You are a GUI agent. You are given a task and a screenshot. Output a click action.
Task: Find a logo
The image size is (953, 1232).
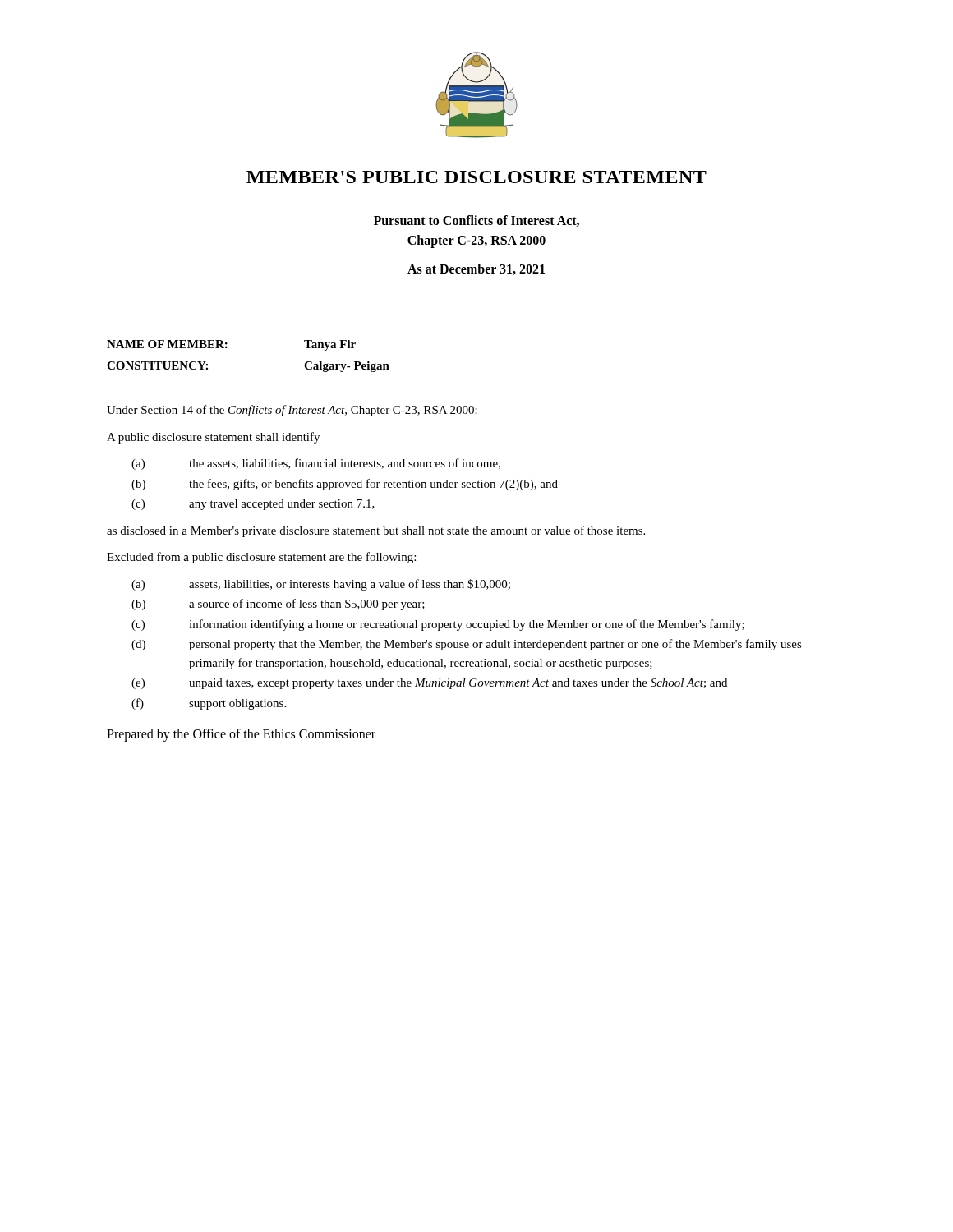coord(476,96)
